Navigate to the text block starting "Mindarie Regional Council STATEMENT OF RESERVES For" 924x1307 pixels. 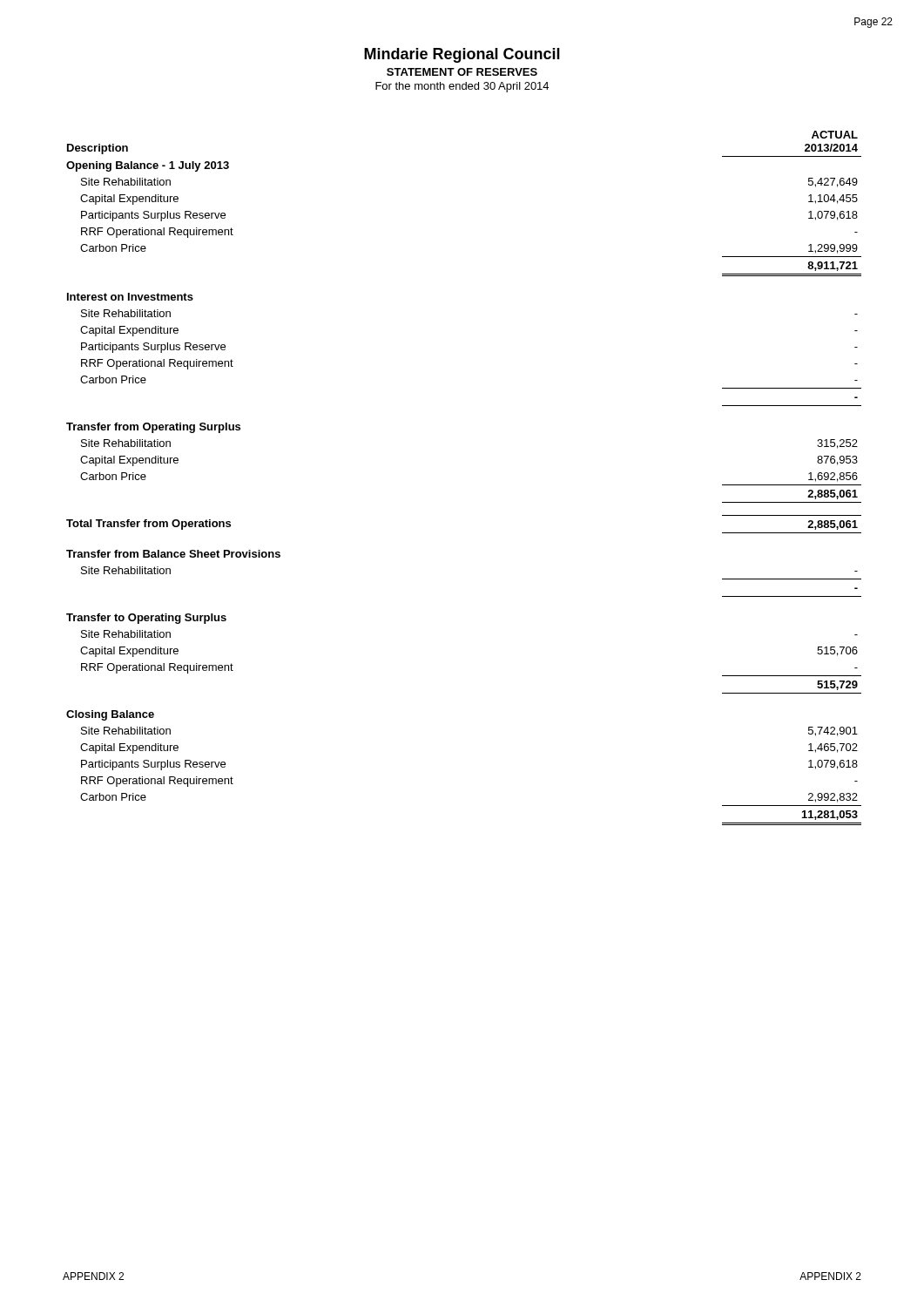(x=462, y=69)
